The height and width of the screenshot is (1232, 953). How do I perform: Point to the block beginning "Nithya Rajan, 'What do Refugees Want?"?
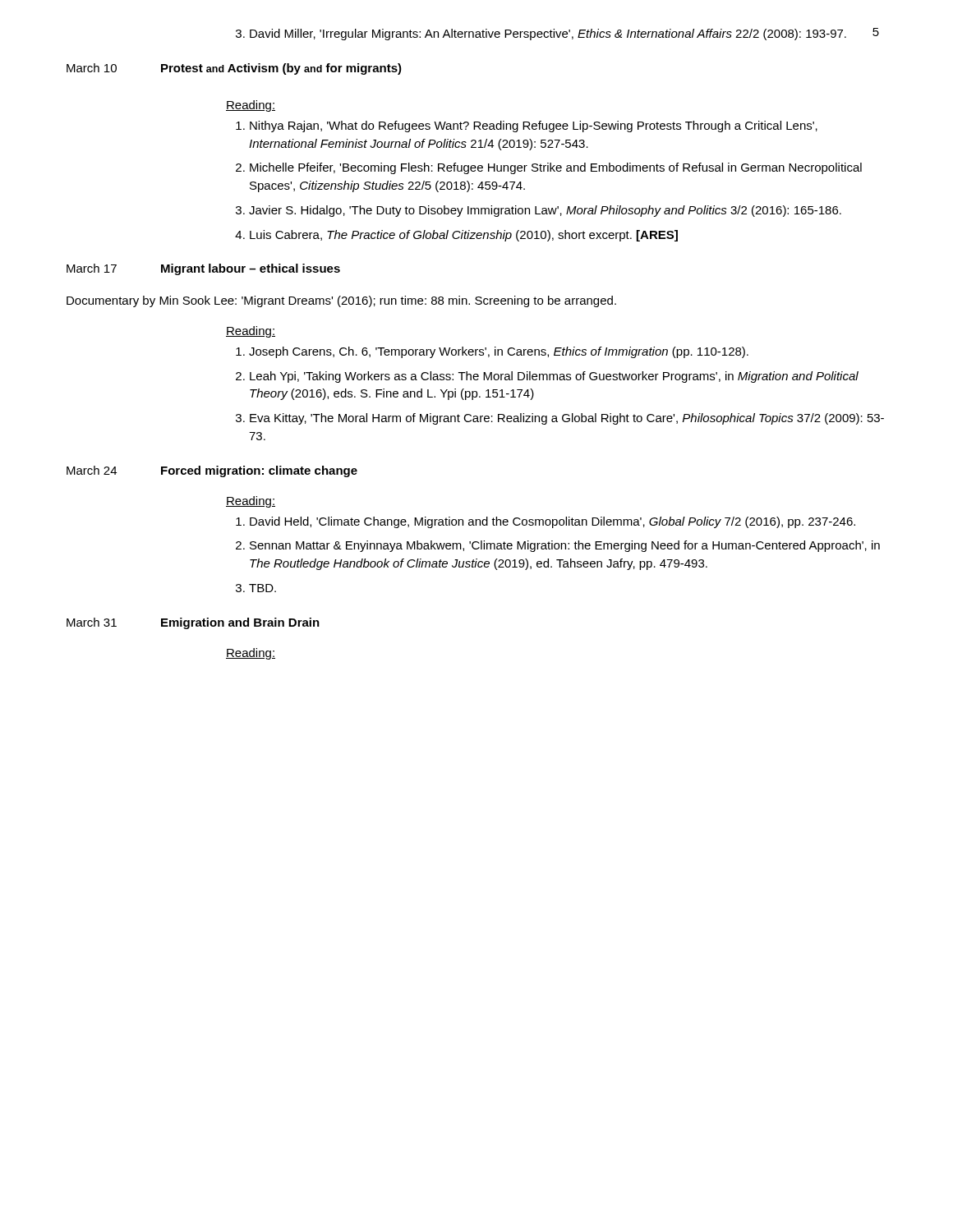(557, 180)
